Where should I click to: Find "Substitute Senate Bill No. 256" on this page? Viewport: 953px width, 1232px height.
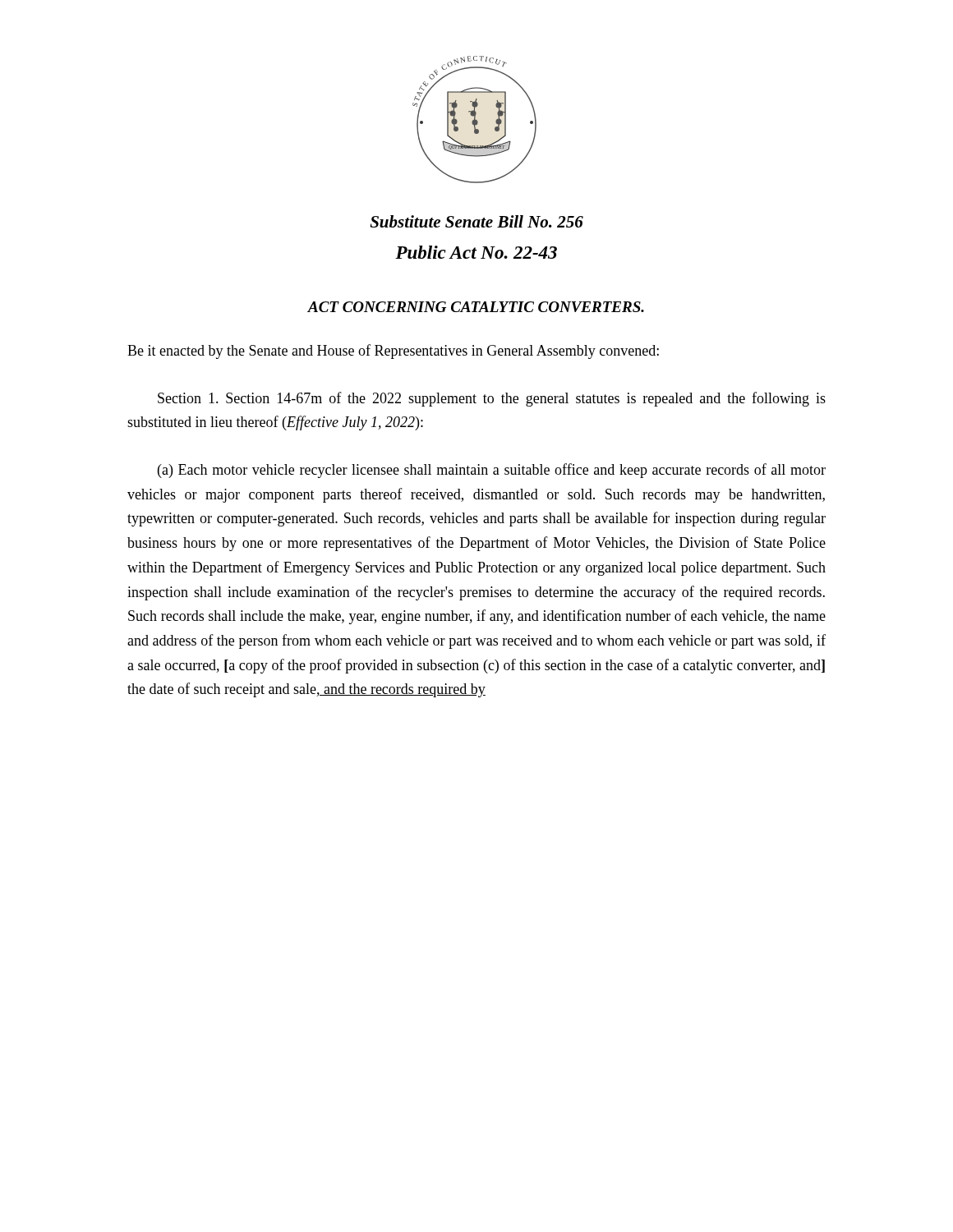coord(476,222)
